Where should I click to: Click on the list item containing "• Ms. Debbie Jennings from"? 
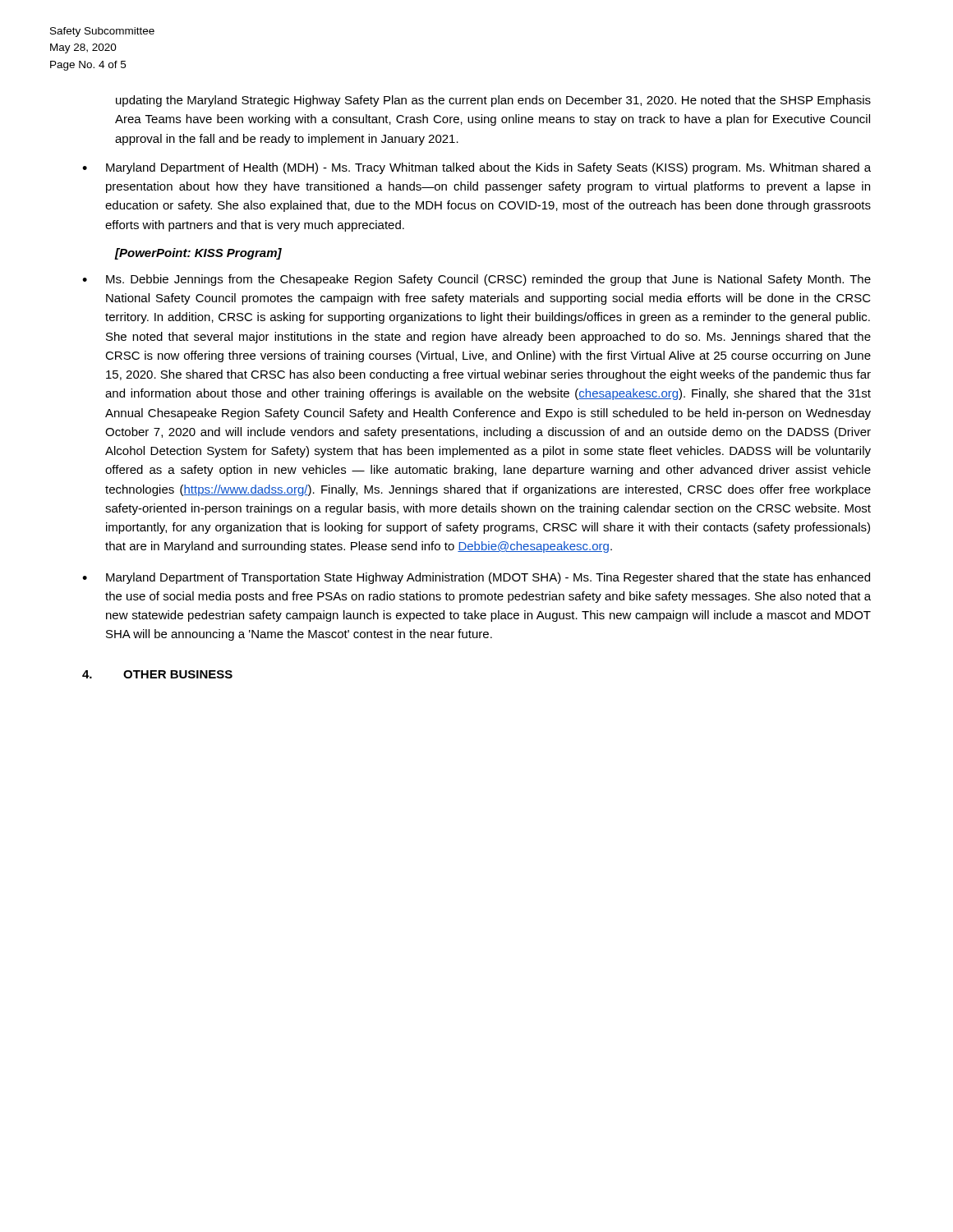click(476, 412)
